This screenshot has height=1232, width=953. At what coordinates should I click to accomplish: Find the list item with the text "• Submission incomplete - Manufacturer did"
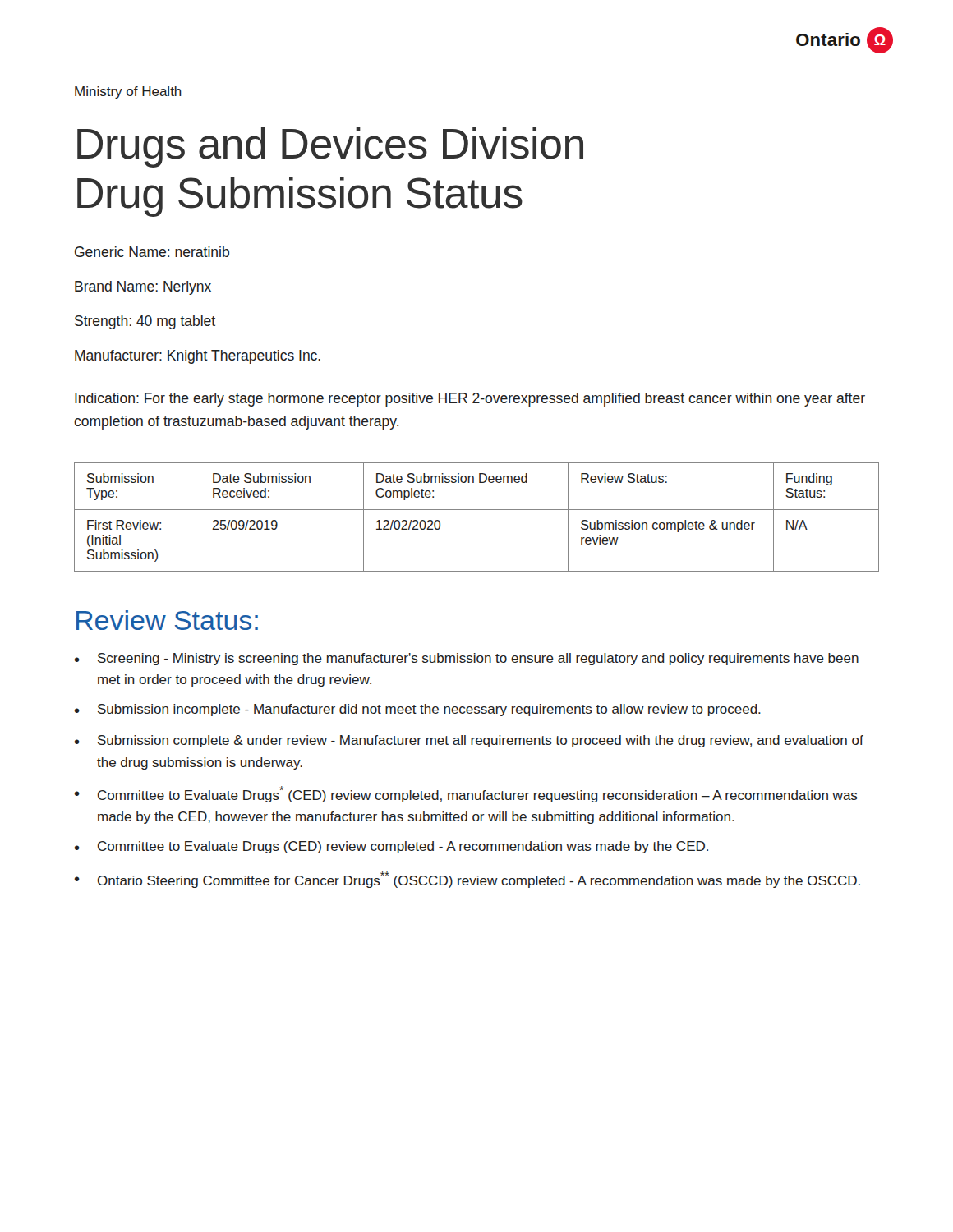coord(476,711)
